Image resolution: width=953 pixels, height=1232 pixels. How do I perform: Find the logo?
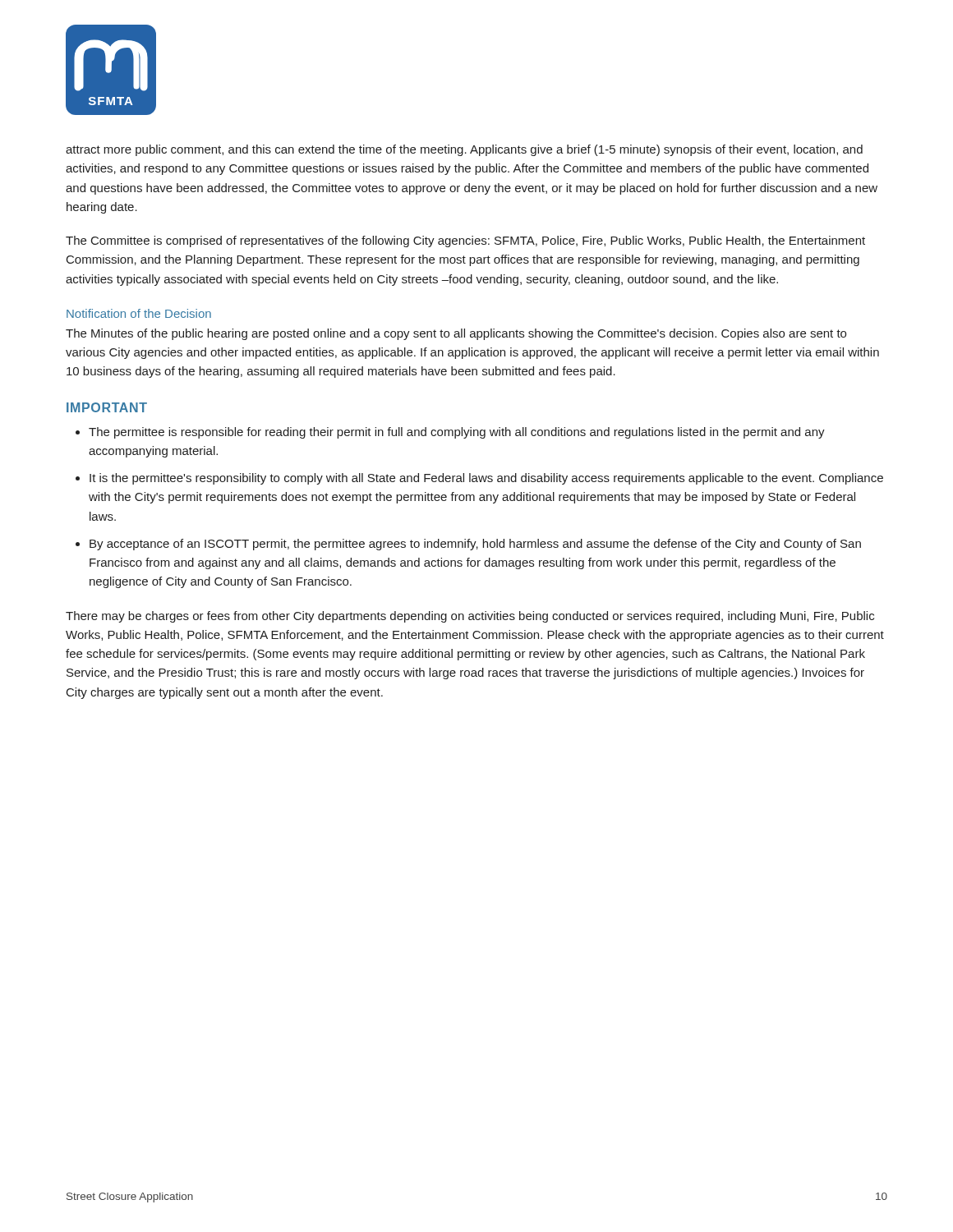coord(476,70)
